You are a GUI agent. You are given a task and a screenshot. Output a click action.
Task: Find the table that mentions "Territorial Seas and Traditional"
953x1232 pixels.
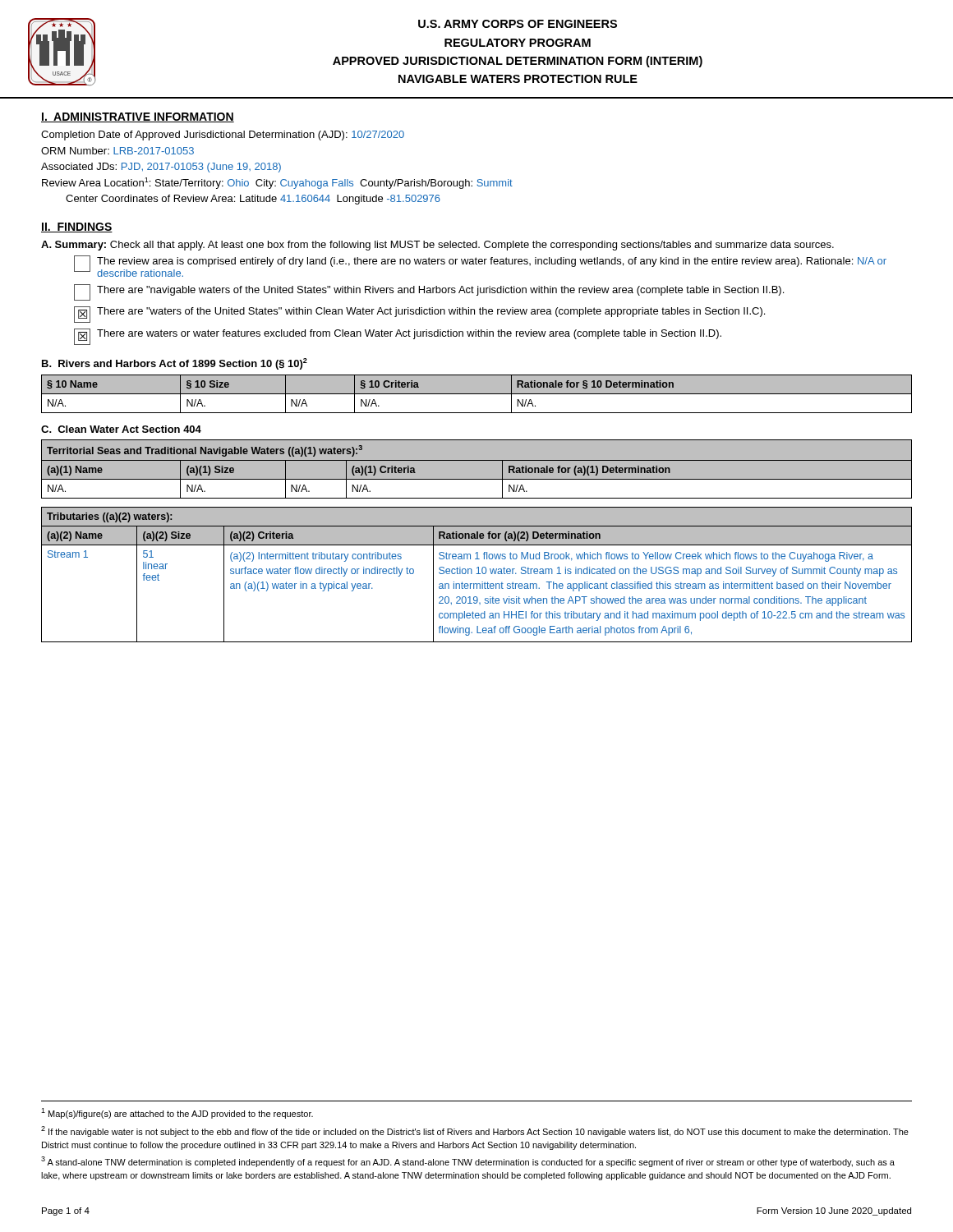(476, 469)
